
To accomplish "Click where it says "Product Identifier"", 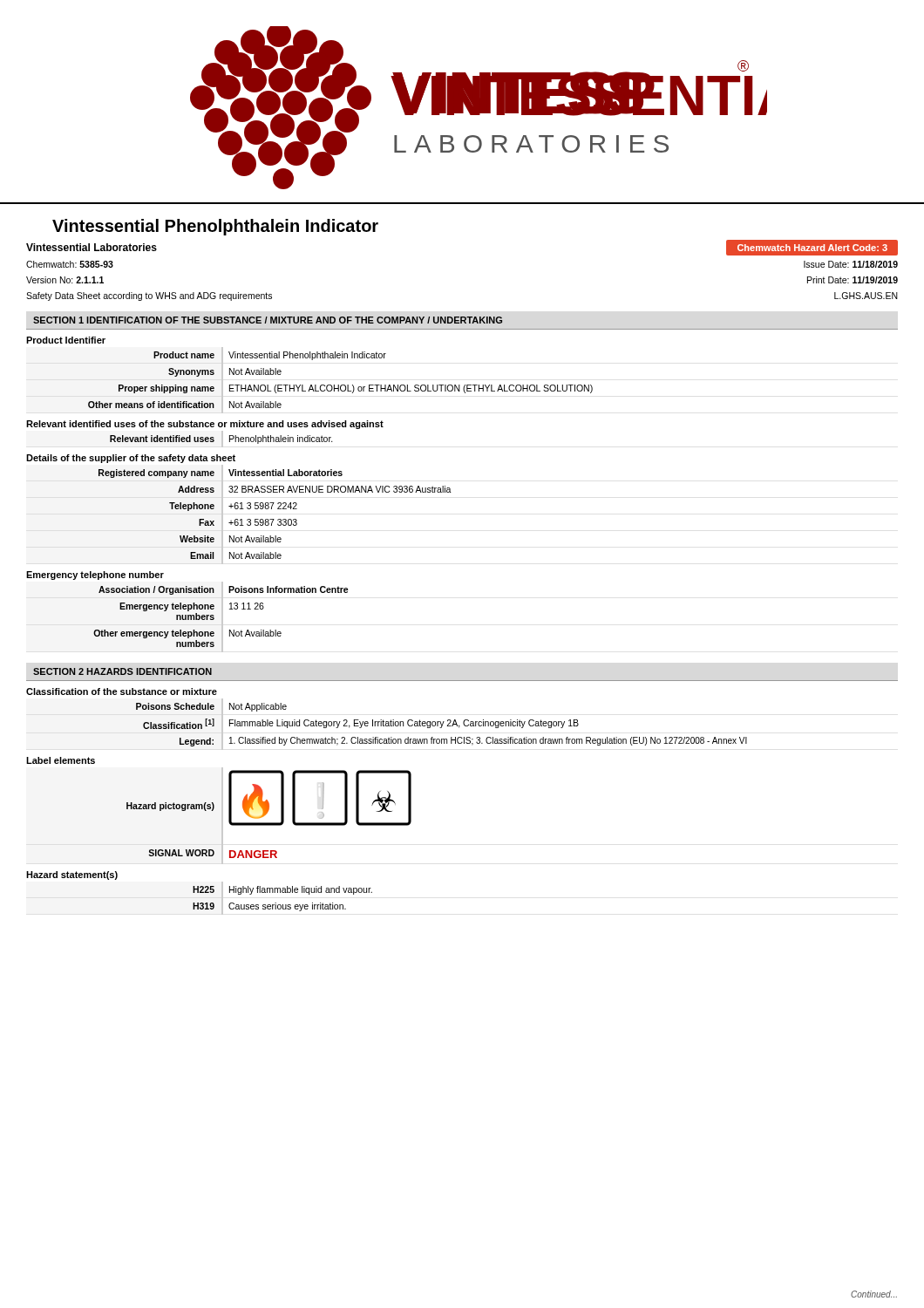I will pos(66,340).
